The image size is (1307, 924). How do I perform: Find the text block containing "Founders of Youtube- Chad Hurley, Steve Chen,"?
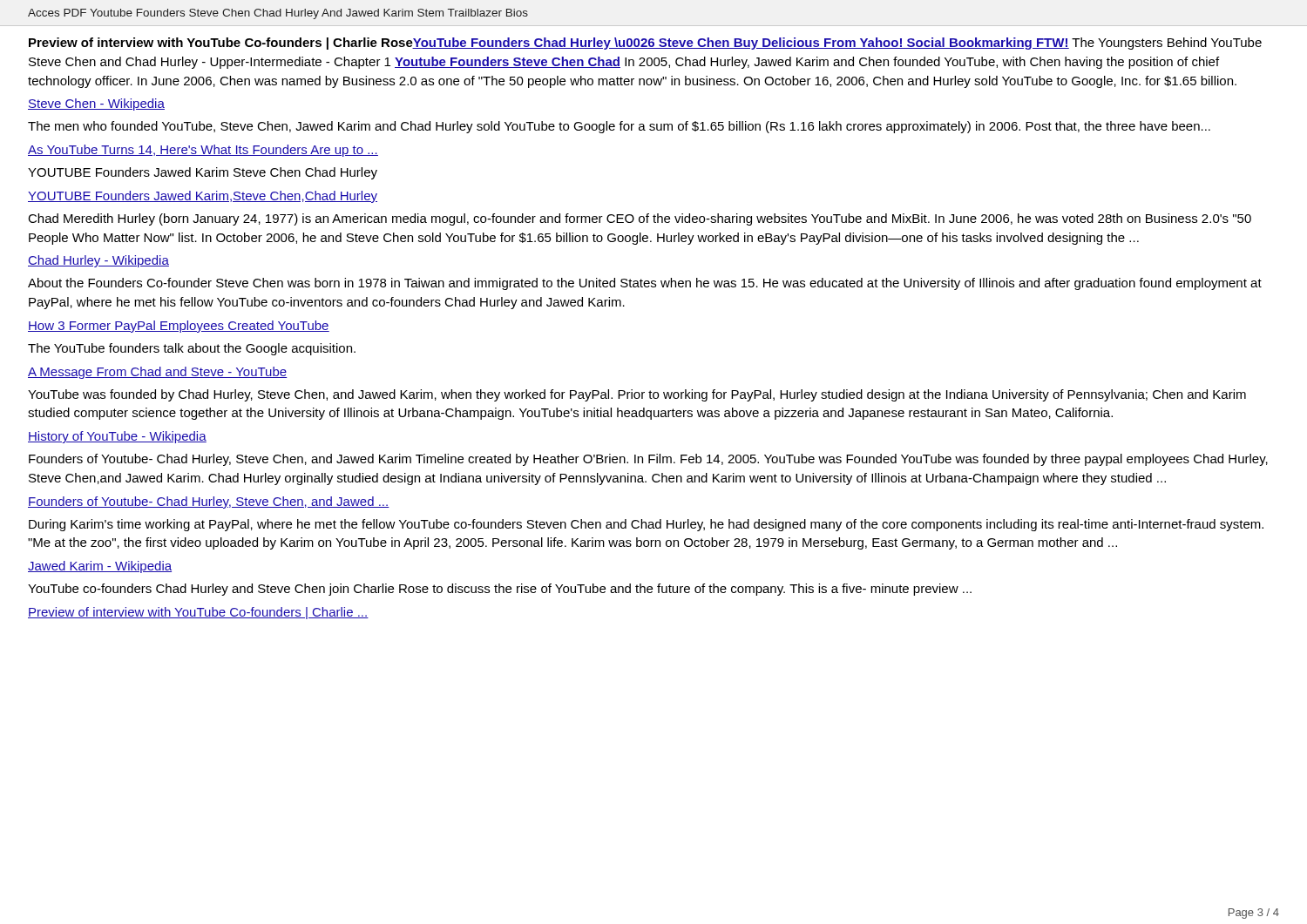point(654,468)
